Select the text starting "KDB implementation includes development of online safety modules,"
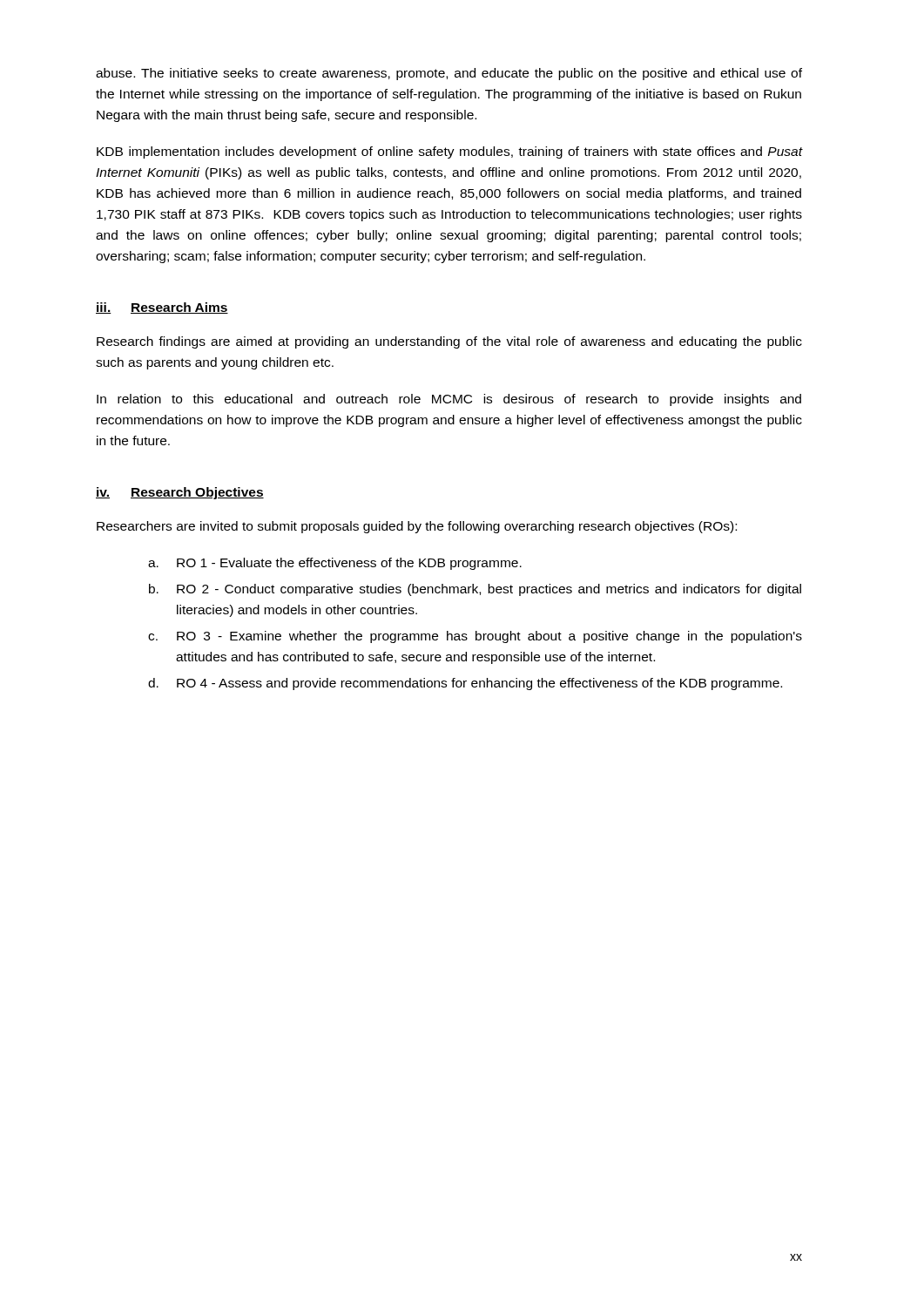The image size is (924, 1307). tap(449, 203)
